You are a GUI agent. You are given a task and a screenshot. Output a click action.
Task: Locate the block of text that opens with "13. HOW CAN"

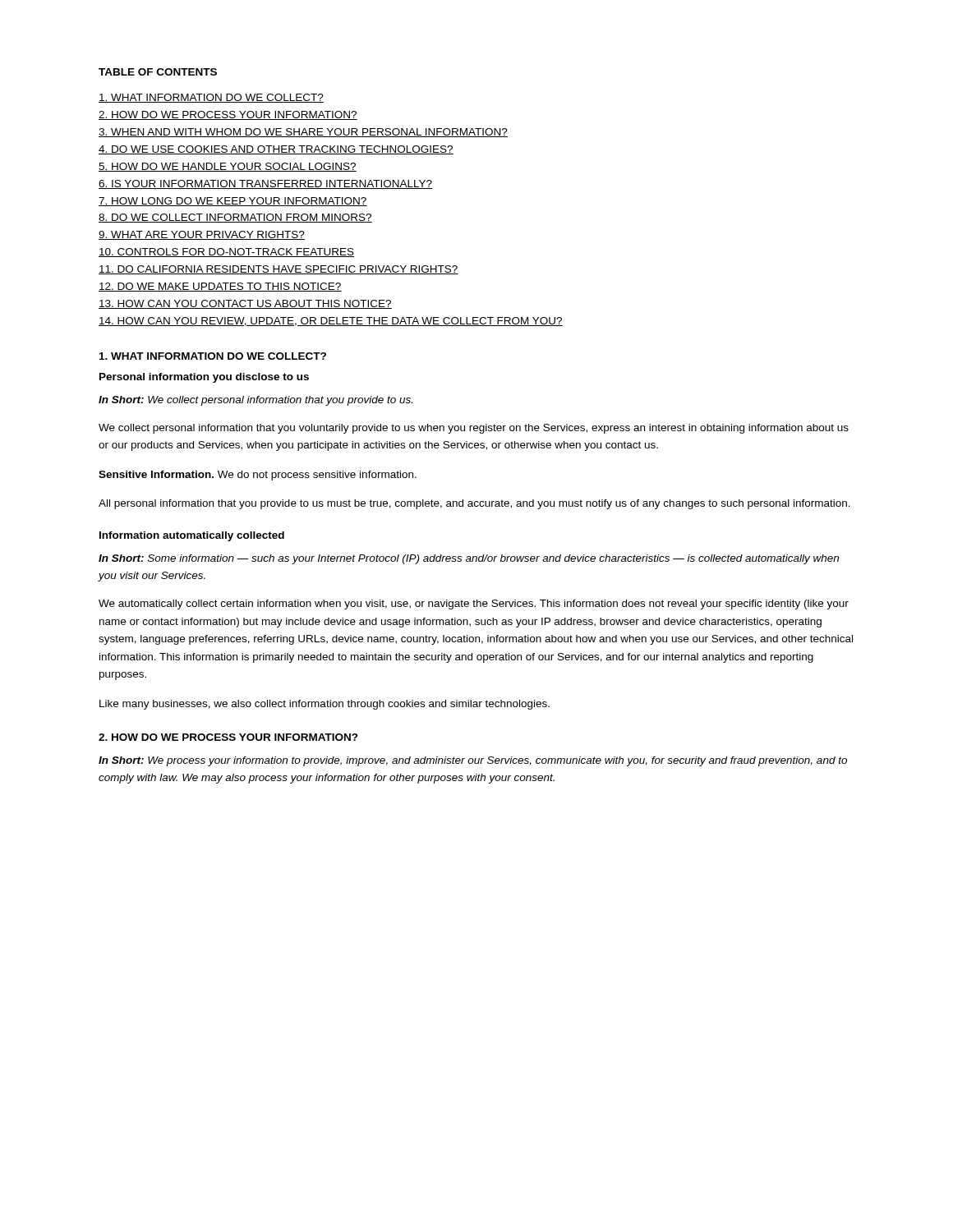tap(245, 304)
